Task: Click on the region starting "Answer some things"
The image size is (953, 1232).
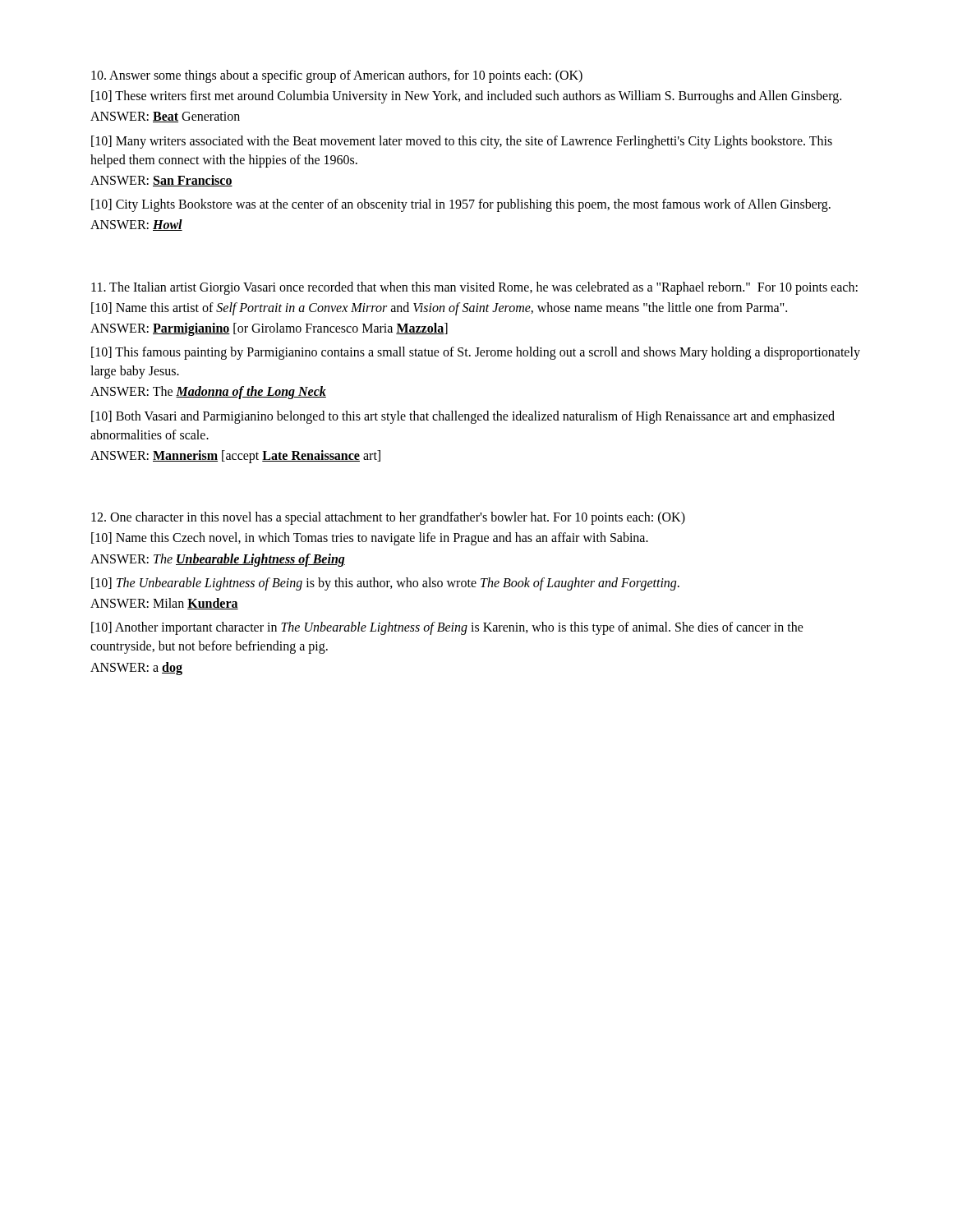Action: click(x=476, y=150)
